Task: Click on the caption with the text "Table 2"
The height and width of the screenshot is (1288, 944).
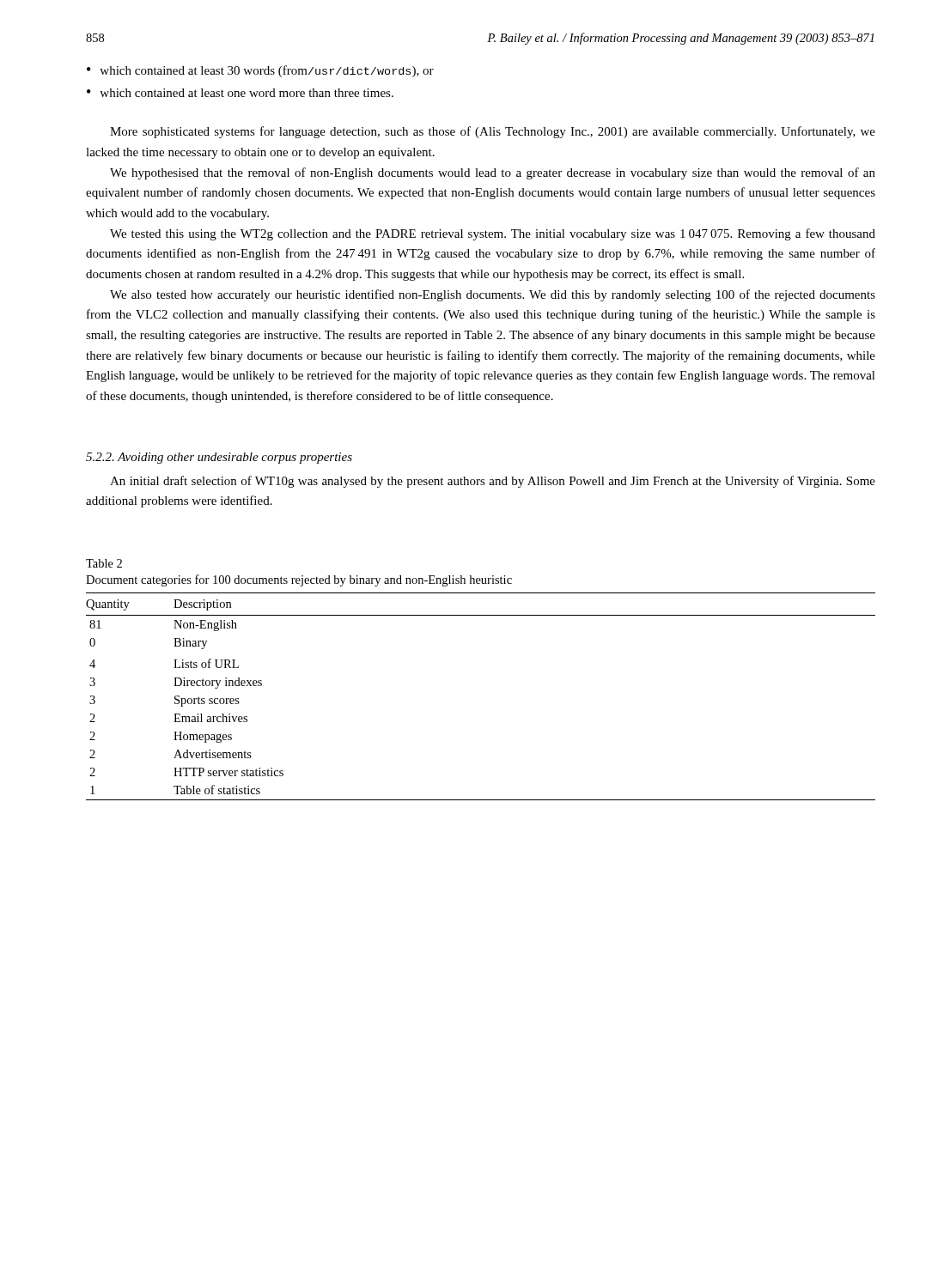Action: tap(104, 563)
